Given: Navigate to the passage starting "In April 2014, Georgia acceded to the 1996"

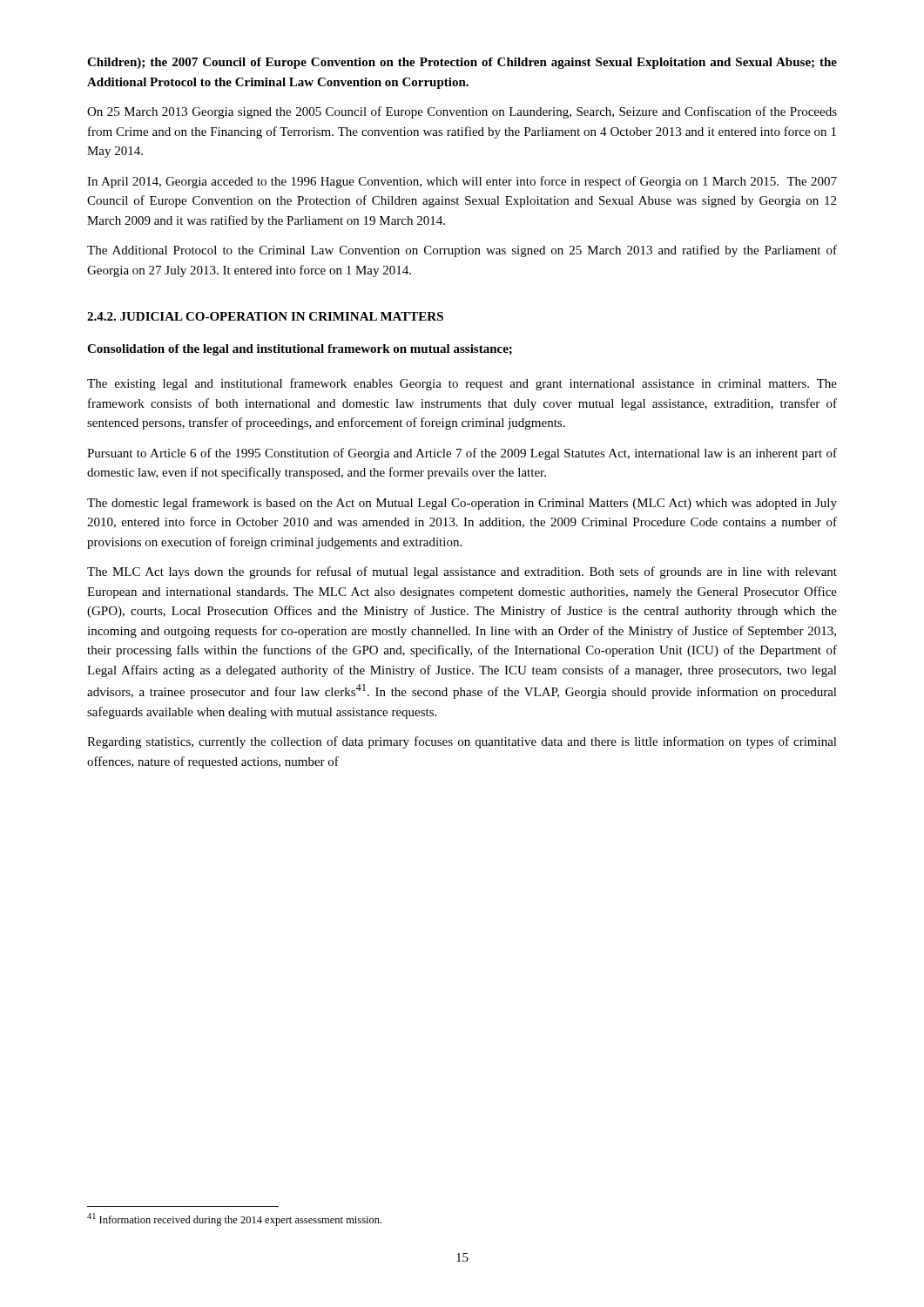Looking at the screenshot, I should [462, 200].
